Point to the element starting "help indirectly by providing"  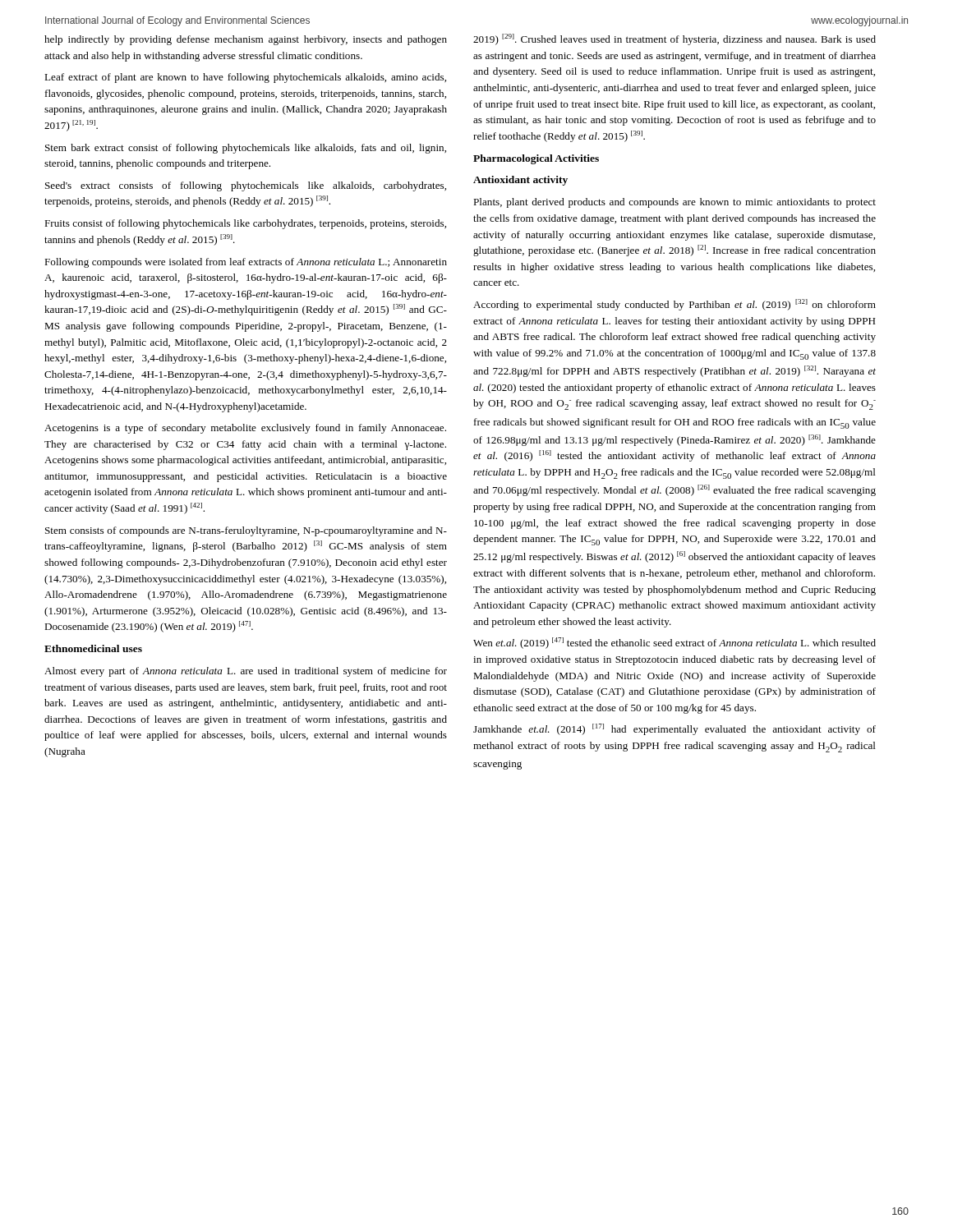coord(246,47)
